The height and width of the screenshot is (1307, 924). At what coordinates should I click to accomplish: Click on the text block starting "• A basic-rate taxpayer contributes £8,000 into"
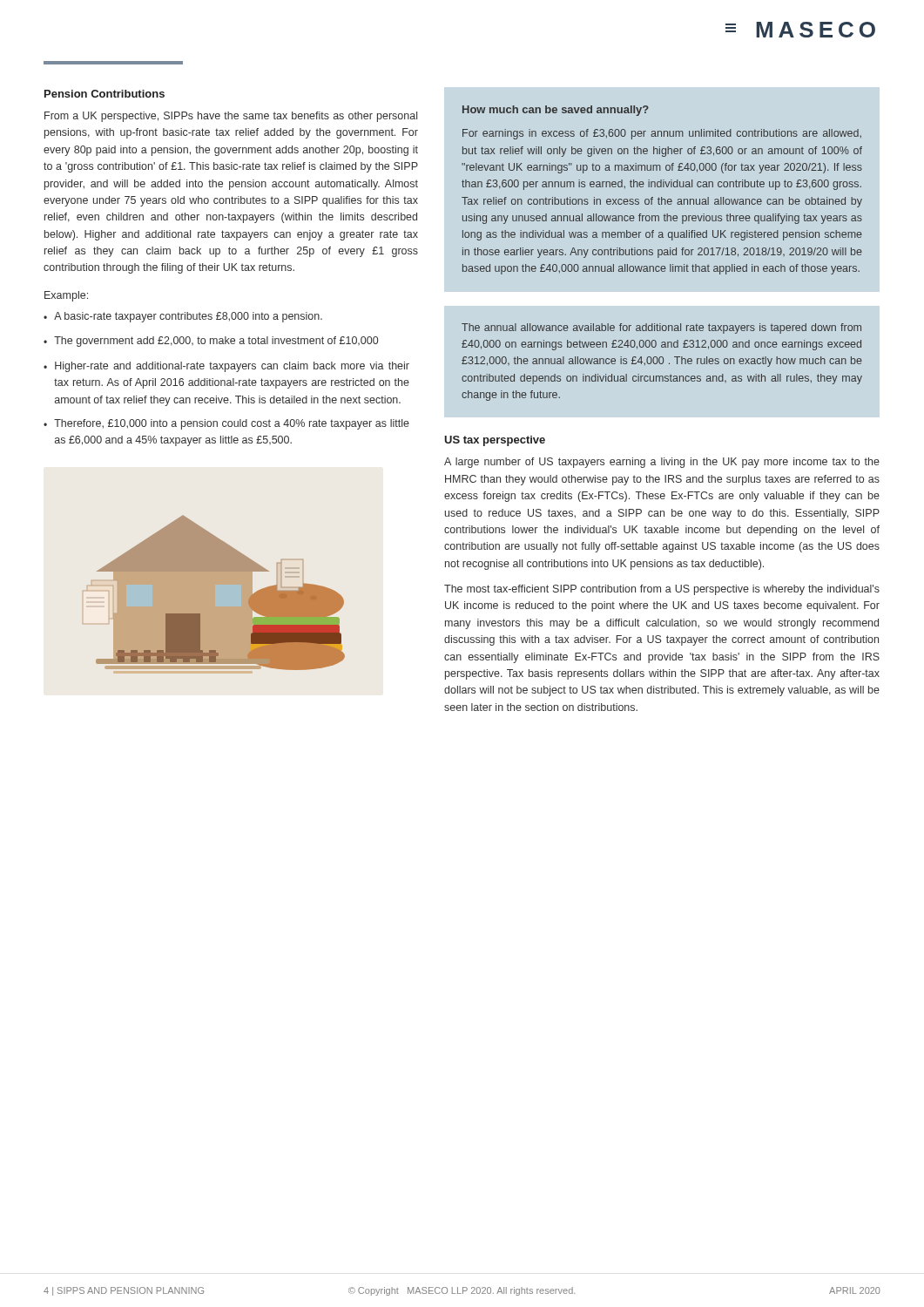pos(183,317)
